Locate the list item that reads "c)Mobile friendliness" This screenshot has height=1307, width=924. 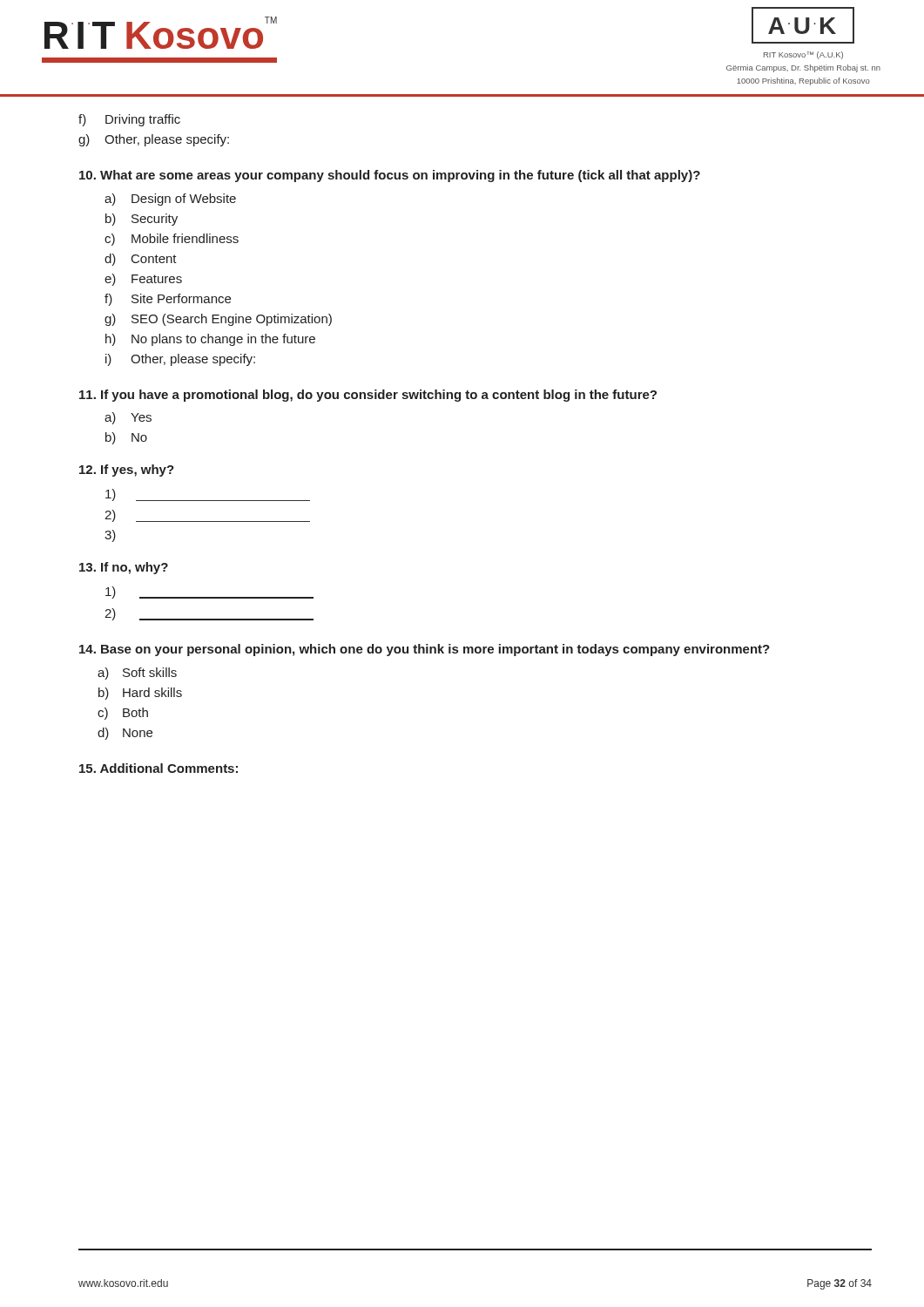tap(172, 238)
